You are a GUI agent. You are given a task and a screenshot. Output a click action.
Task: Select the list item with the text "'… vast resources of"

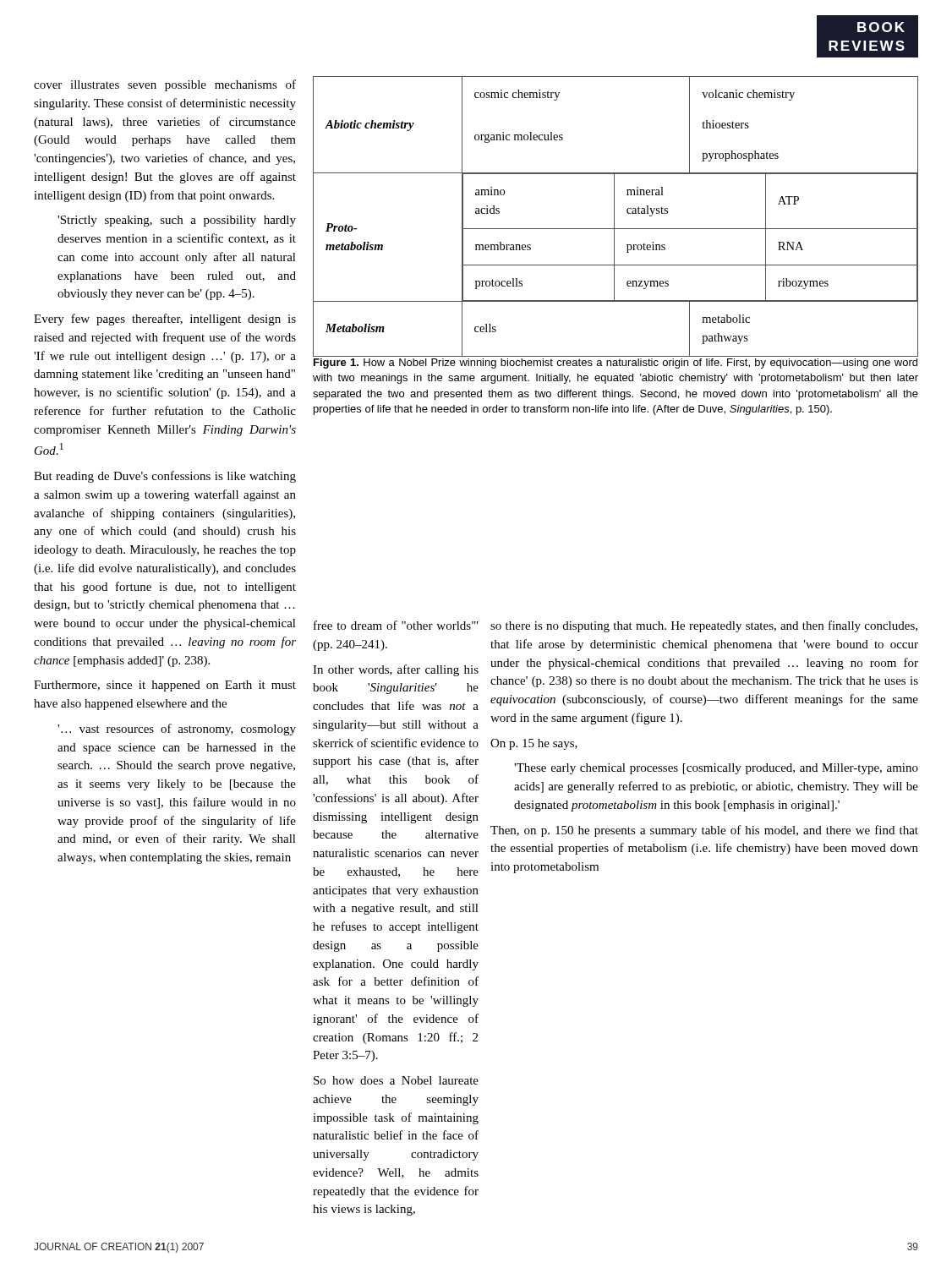coord(177,794)
